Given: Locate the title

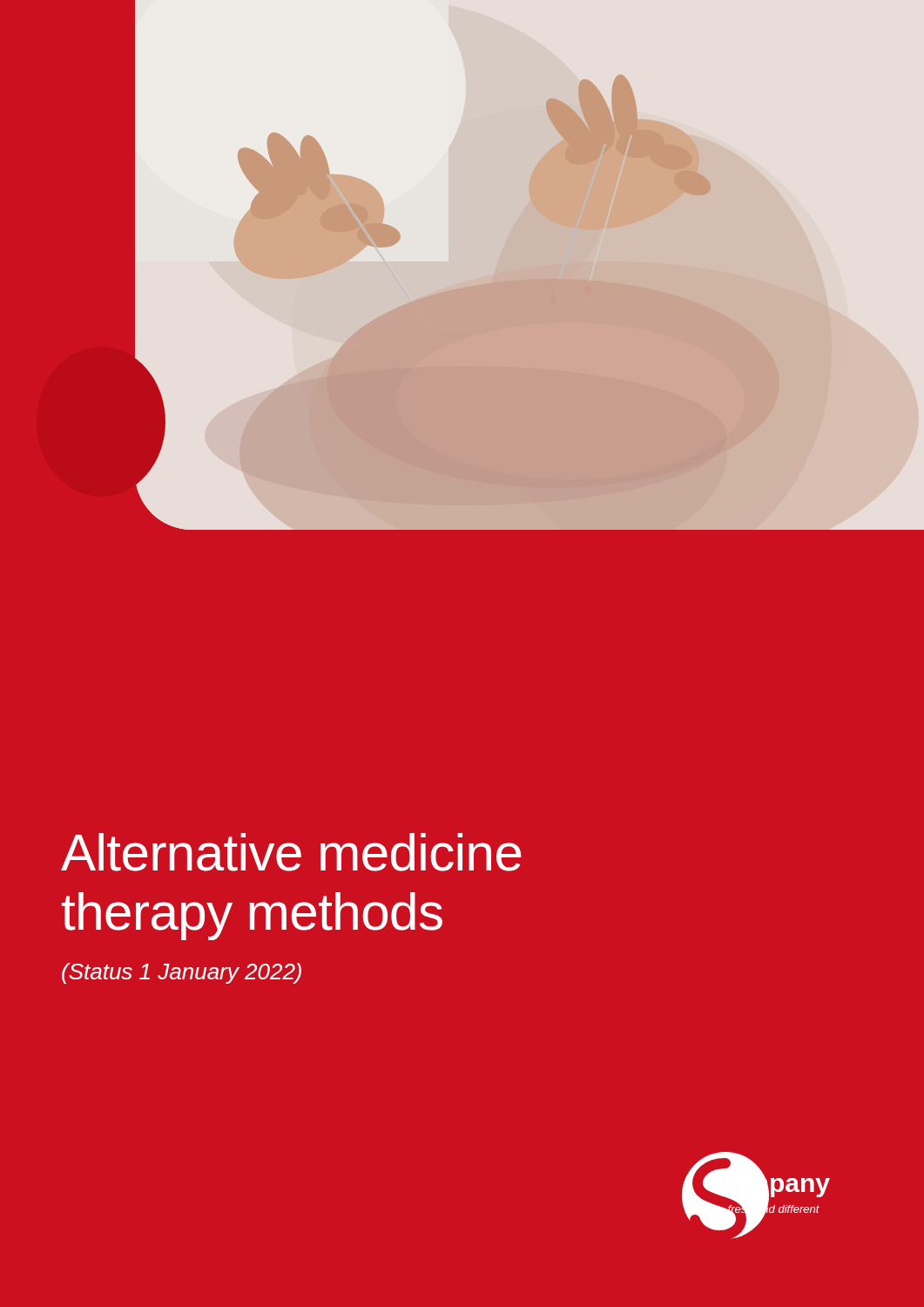Looking at the screenshot, I should click(x=357, y=882).
